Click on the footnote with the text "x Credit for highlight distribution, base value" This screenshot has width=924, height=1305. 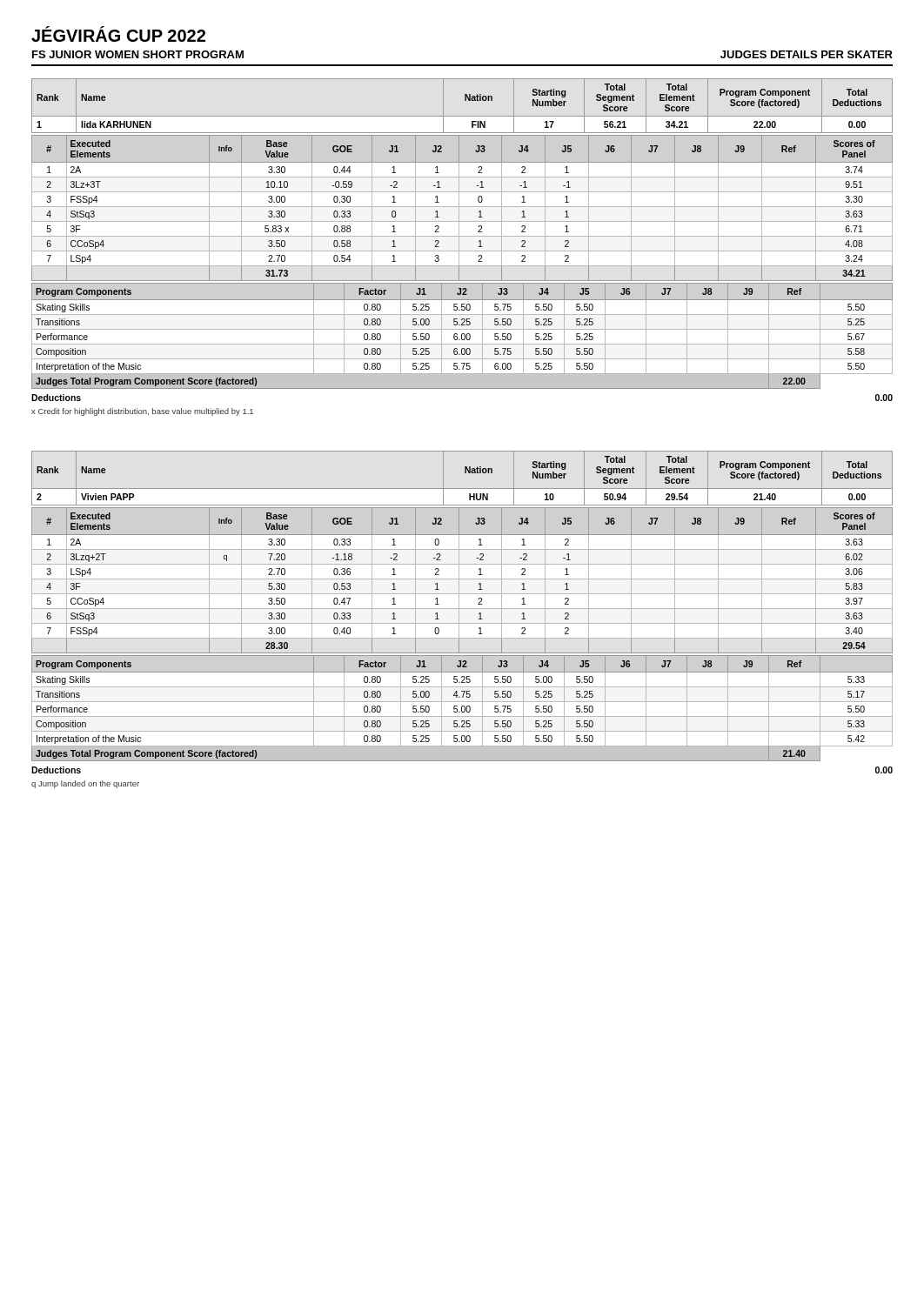point(143,411)
